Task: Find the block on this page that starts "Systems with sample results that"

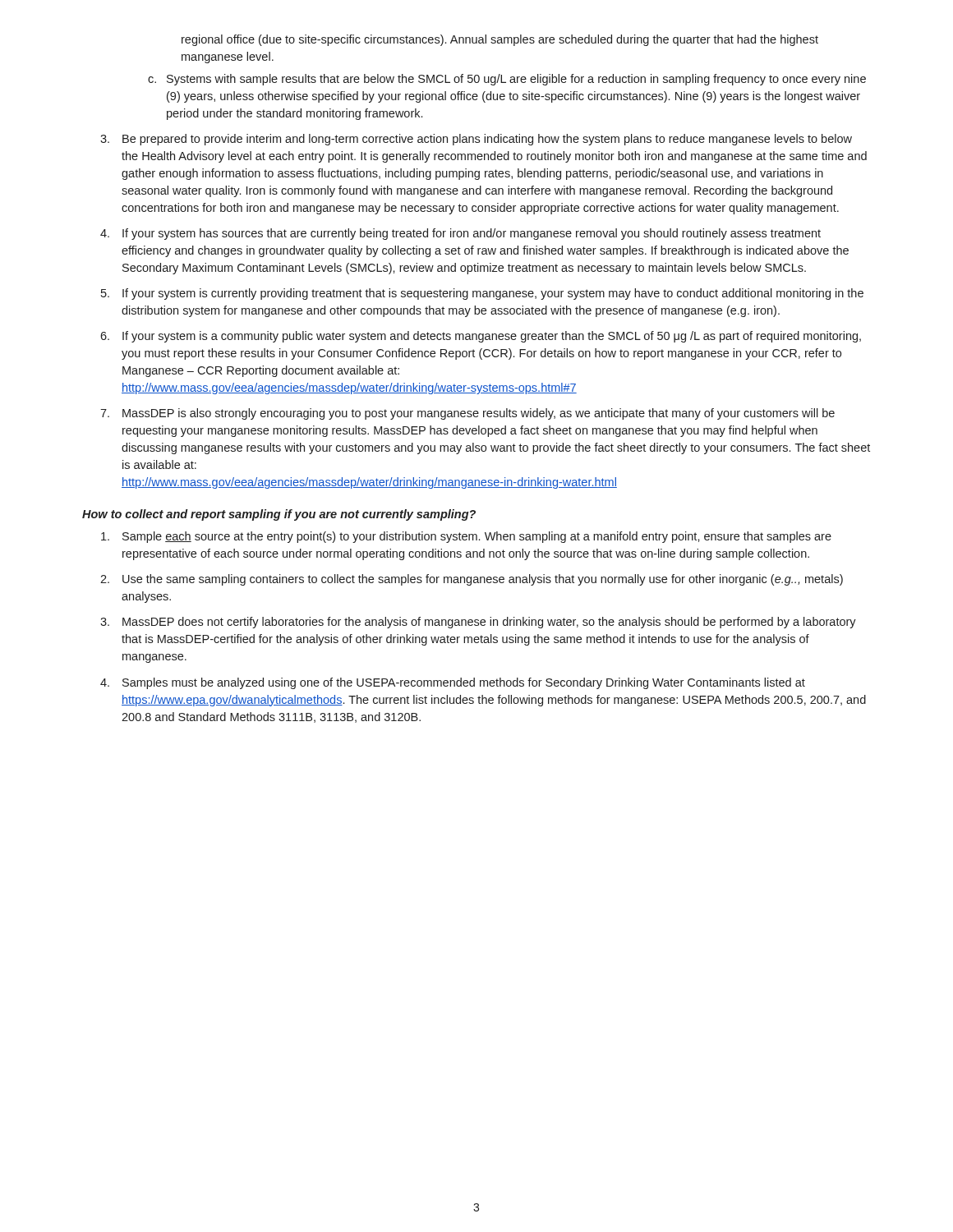Action: pos(509,97)
